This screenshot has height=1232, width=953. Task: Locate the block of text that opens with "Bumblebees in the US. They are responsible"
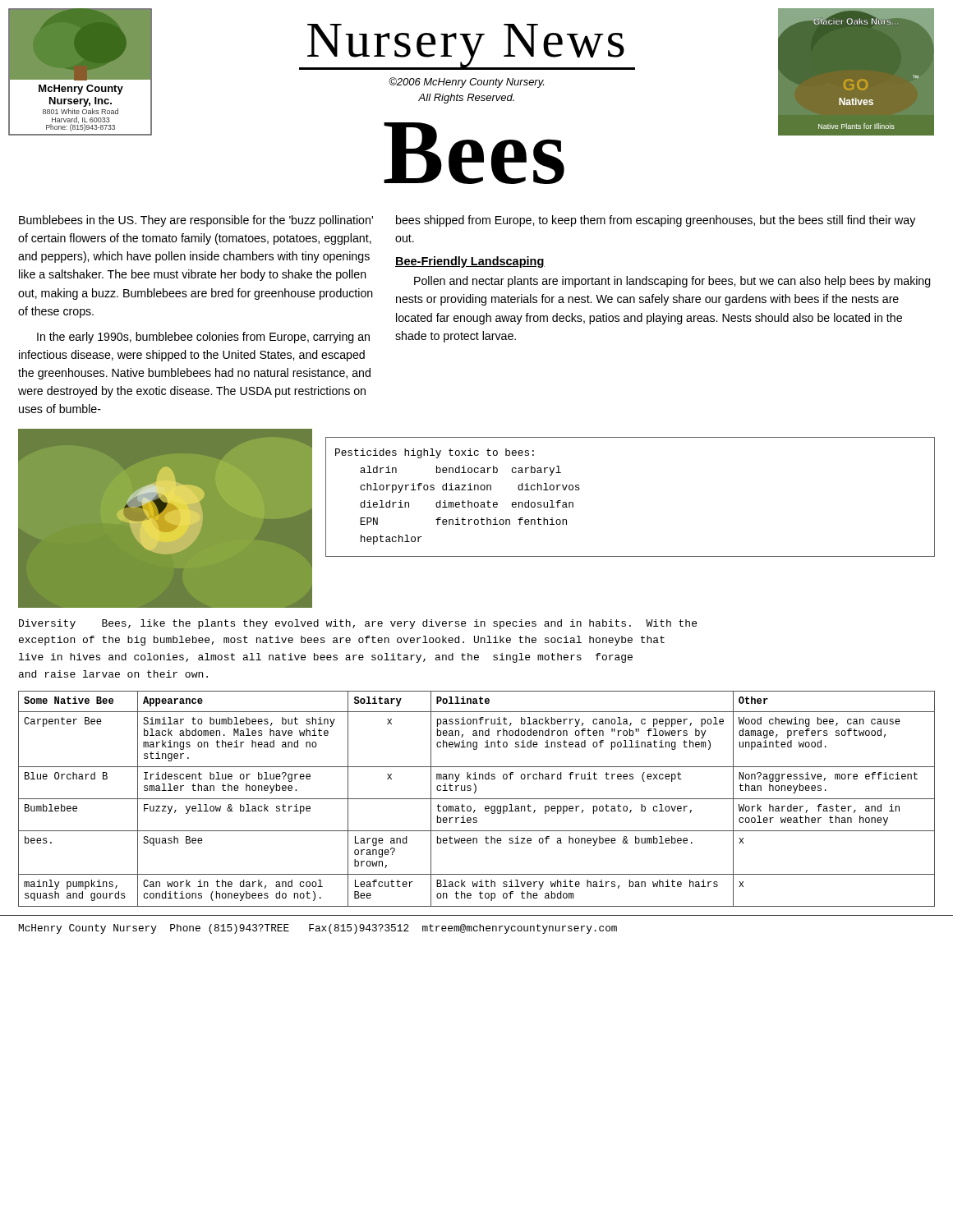196,221
